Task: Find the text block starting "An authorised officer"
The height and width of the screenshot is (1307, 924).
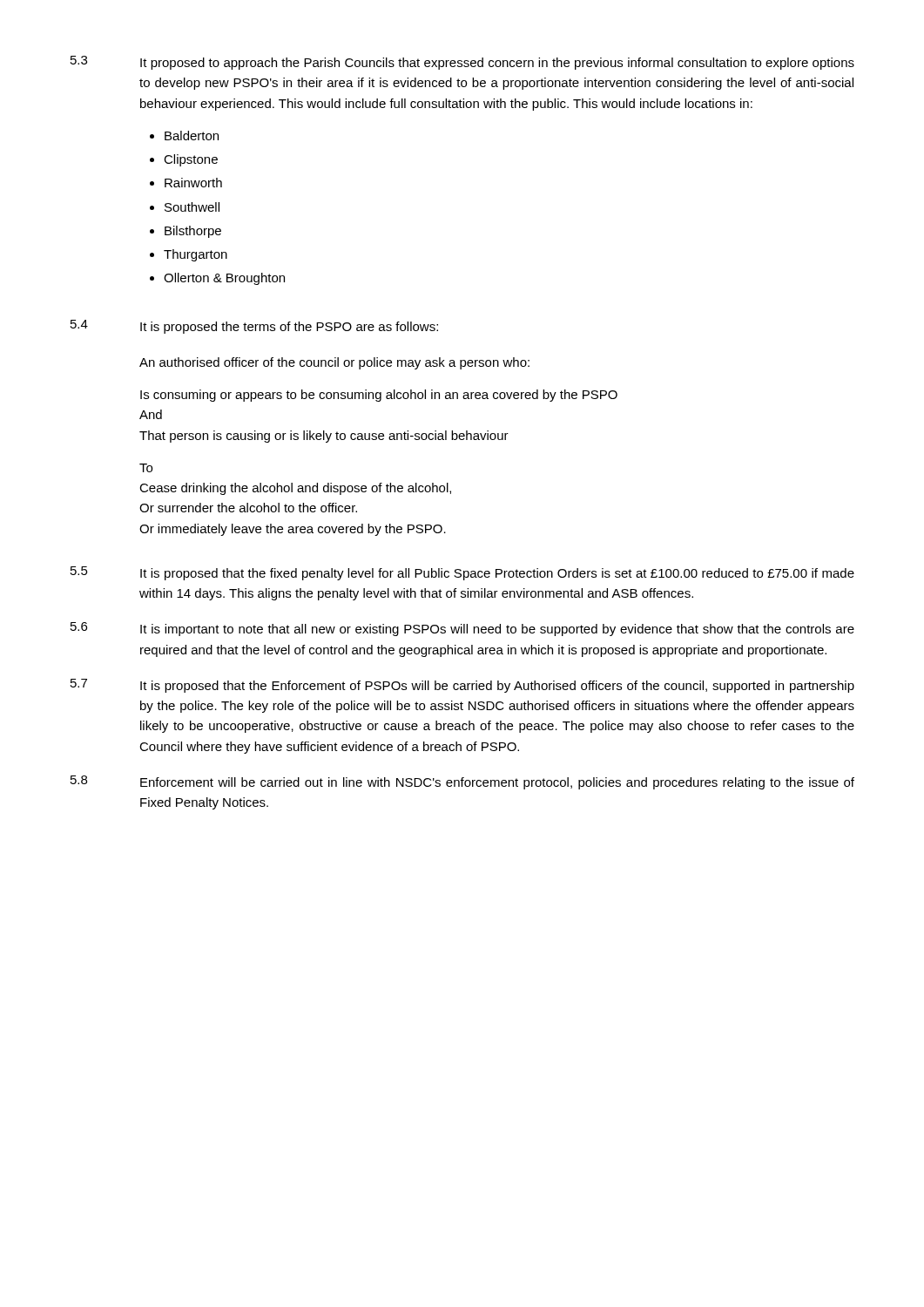Action: tap(335, 362)
